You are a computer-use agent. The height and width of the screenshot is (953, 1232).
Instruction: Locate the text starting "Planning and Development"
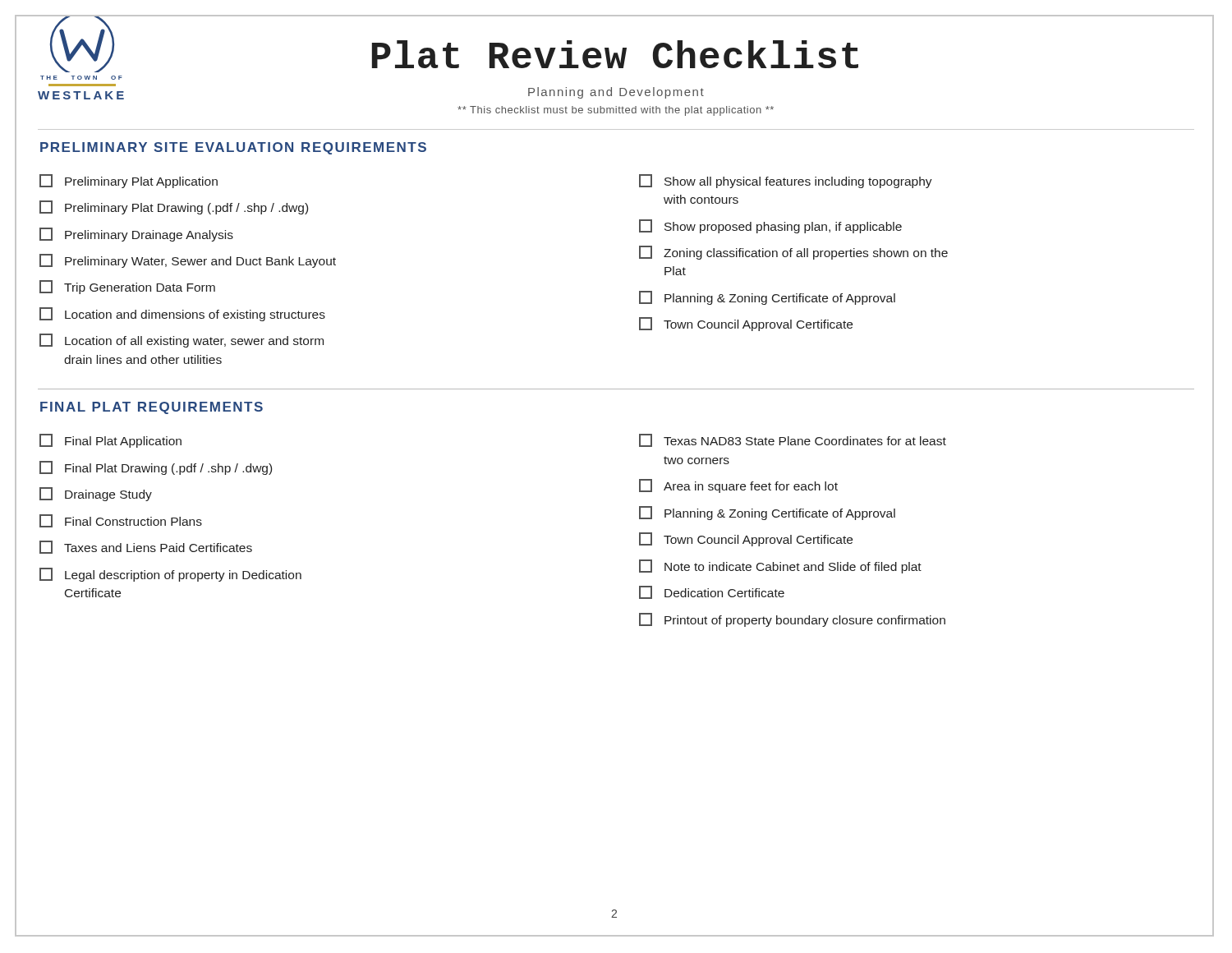[616, 91]
